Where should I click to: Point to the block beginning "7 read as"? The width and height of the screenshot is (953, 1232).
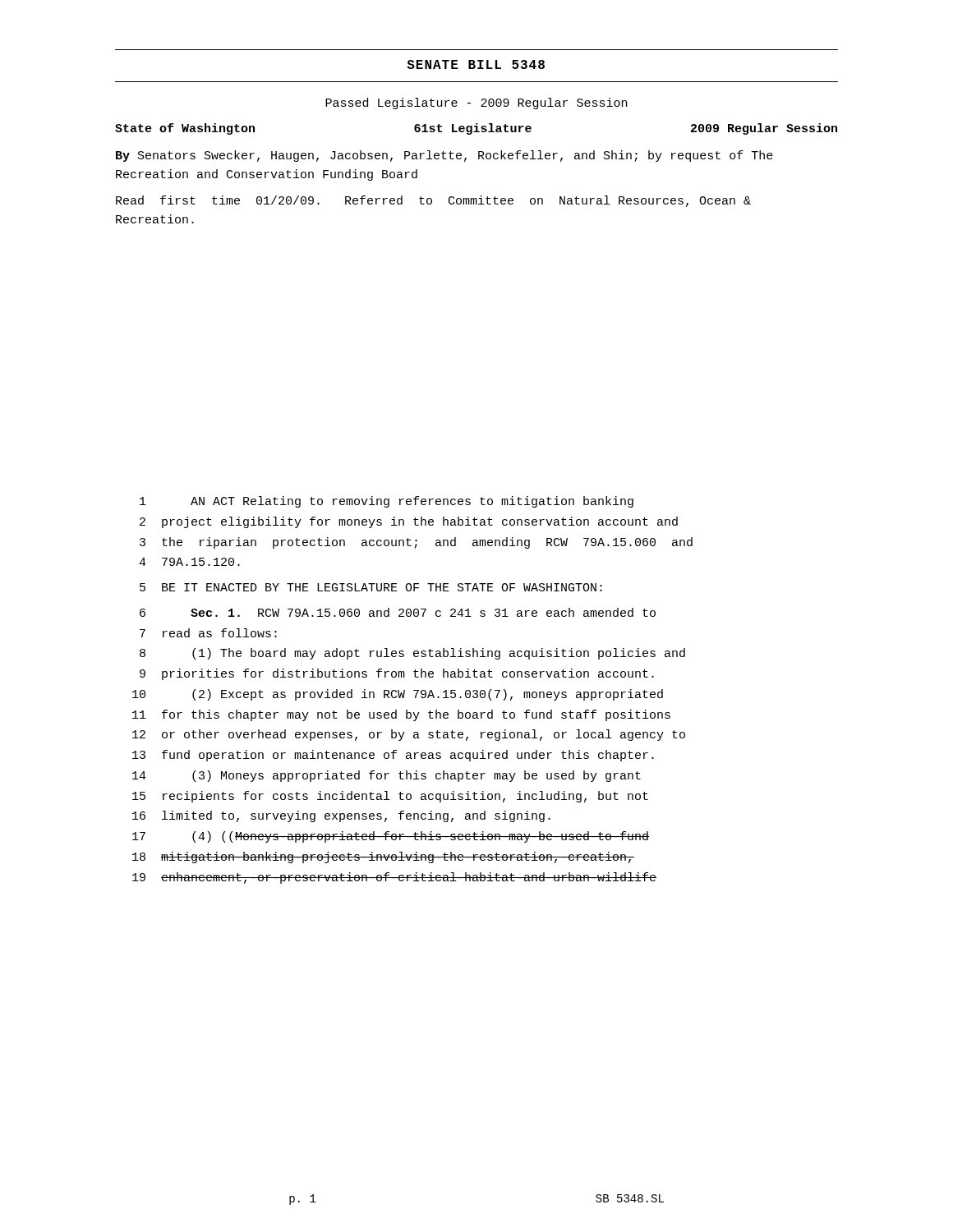click(x=208, y=633)
